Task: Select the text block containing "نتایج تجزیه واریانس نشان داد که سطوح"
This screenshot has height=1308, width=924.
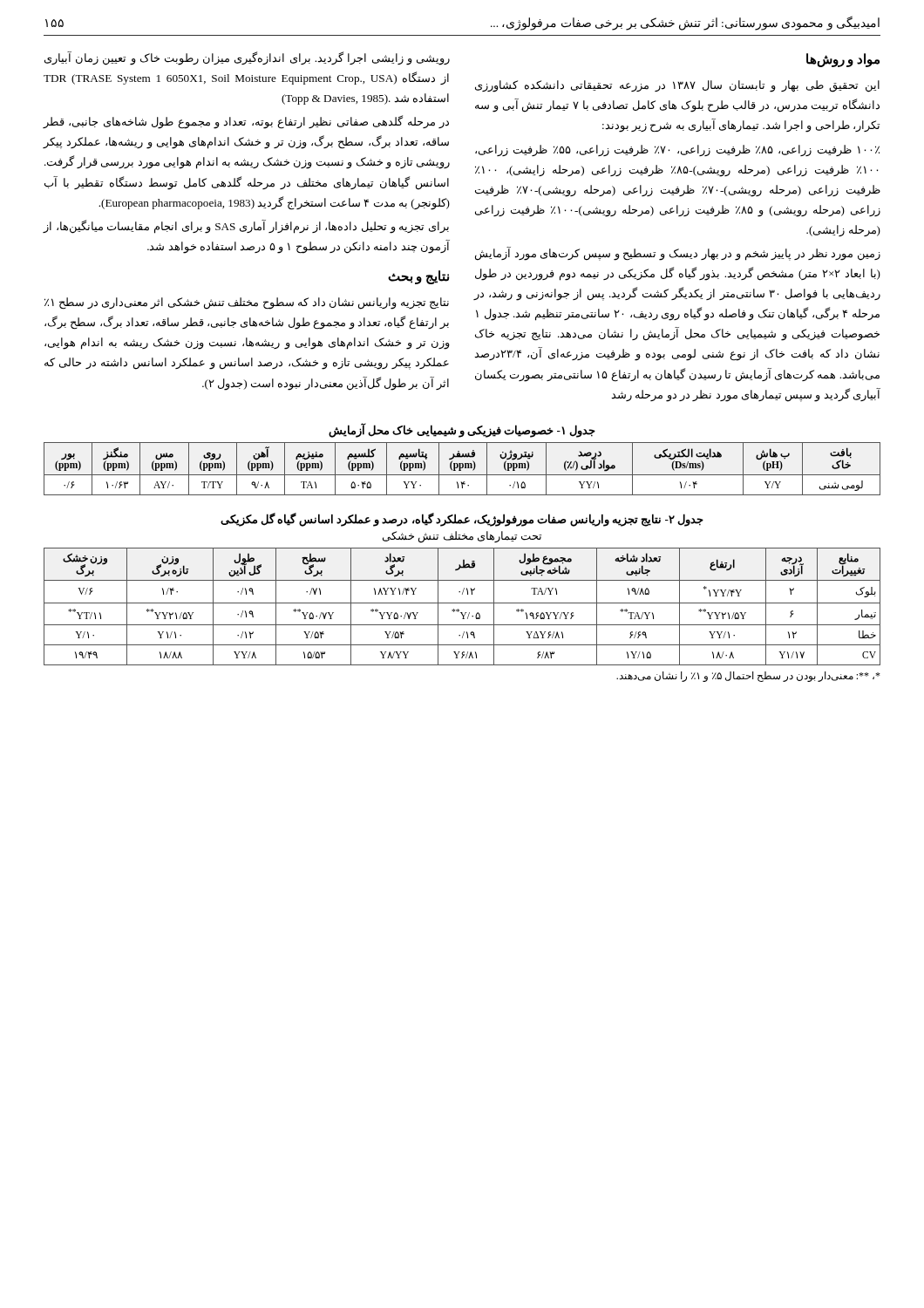Action: click(247, 343)
